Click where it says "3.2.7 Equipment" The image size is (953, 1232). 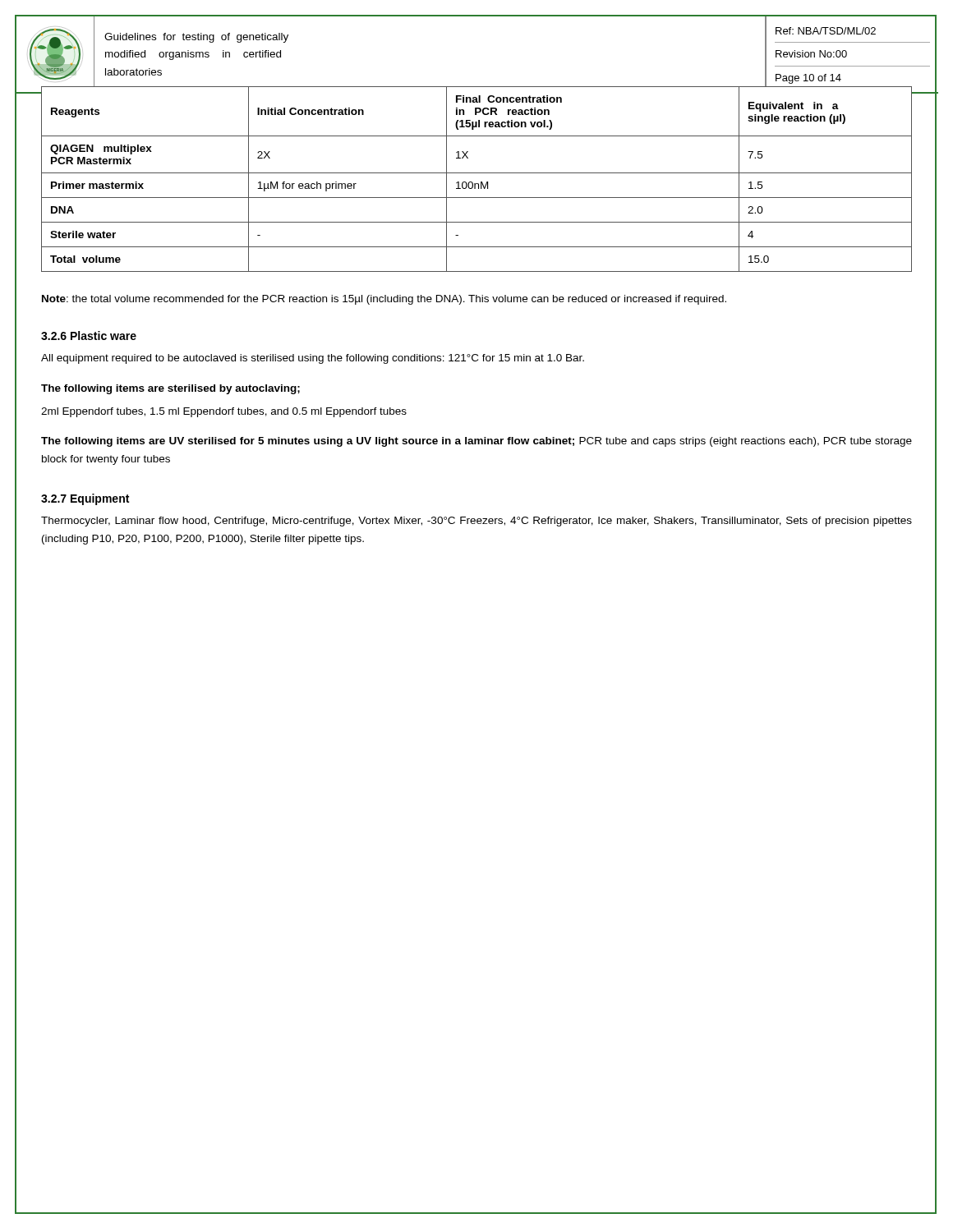click(85, 498)
